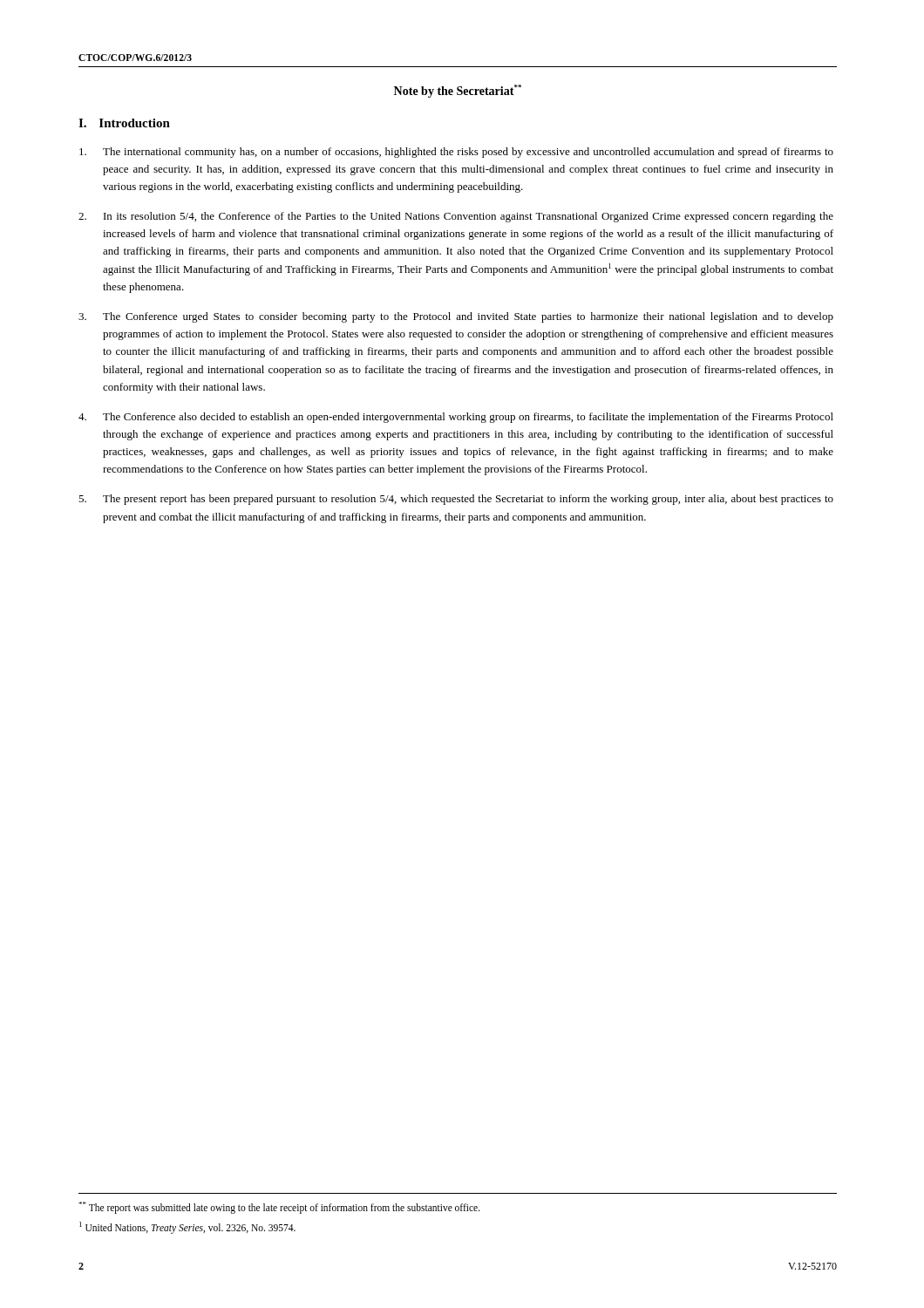Image resolution: width=924 pixels, height=1308 pixels.
Task: Click on the text block that reads "The Conference also decided"
Action: [x=456, y=443]
